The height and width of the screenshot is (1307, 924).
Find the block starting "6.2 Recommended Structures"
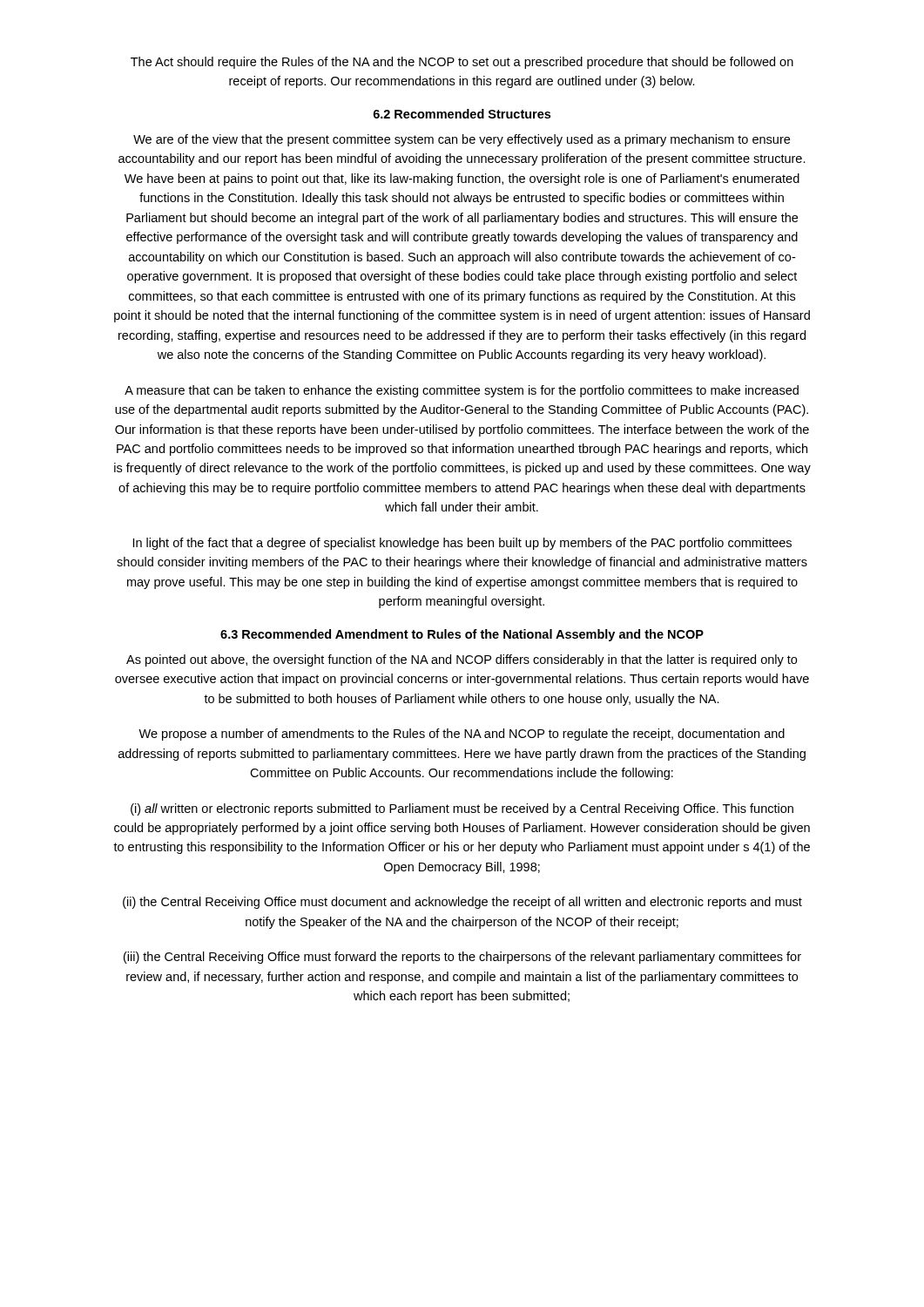click(462, 114)
